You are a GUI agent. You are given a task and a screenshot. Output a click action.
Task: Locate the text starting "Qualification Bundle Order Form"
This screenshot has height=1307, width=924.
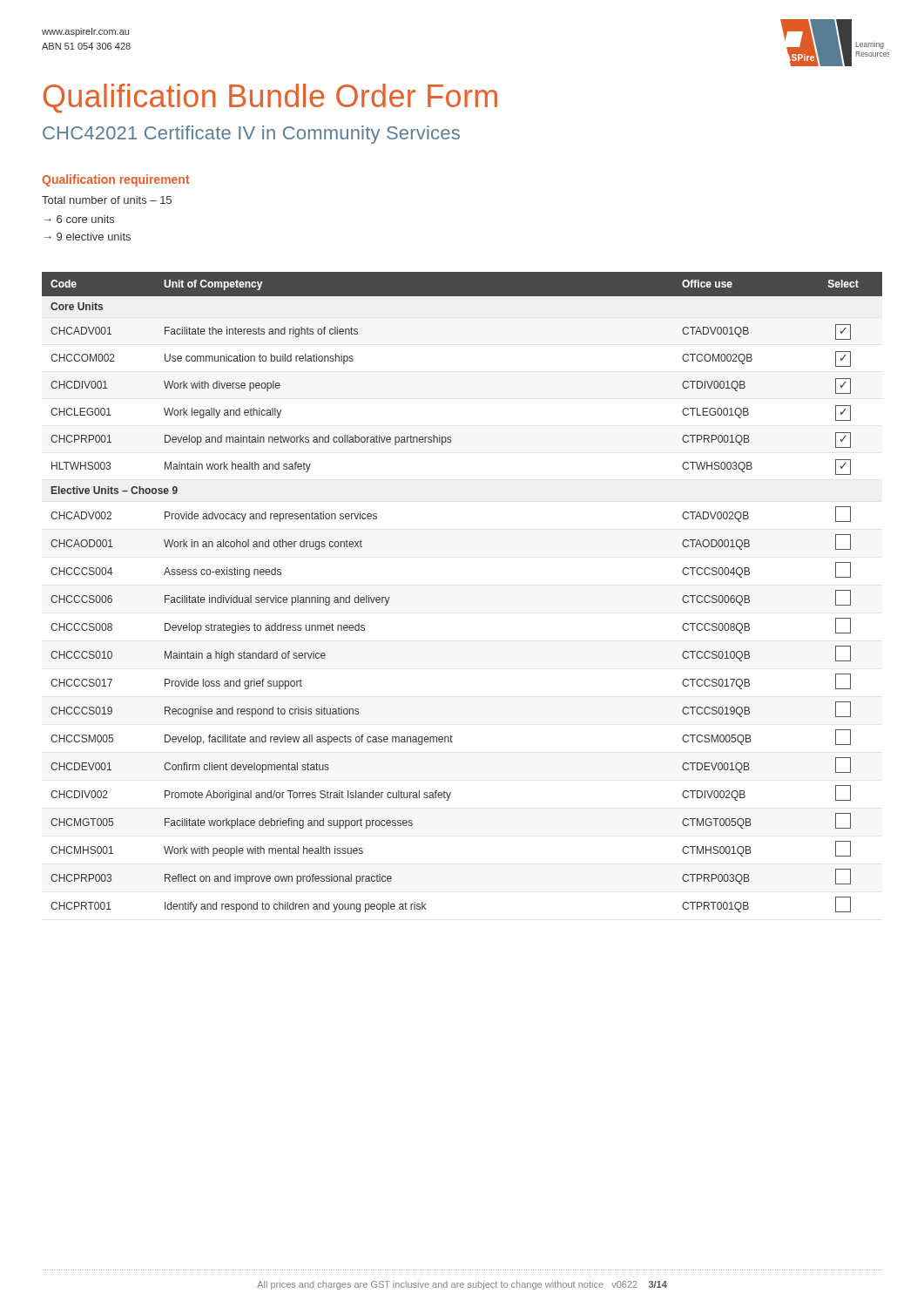(x=271, y=96)
